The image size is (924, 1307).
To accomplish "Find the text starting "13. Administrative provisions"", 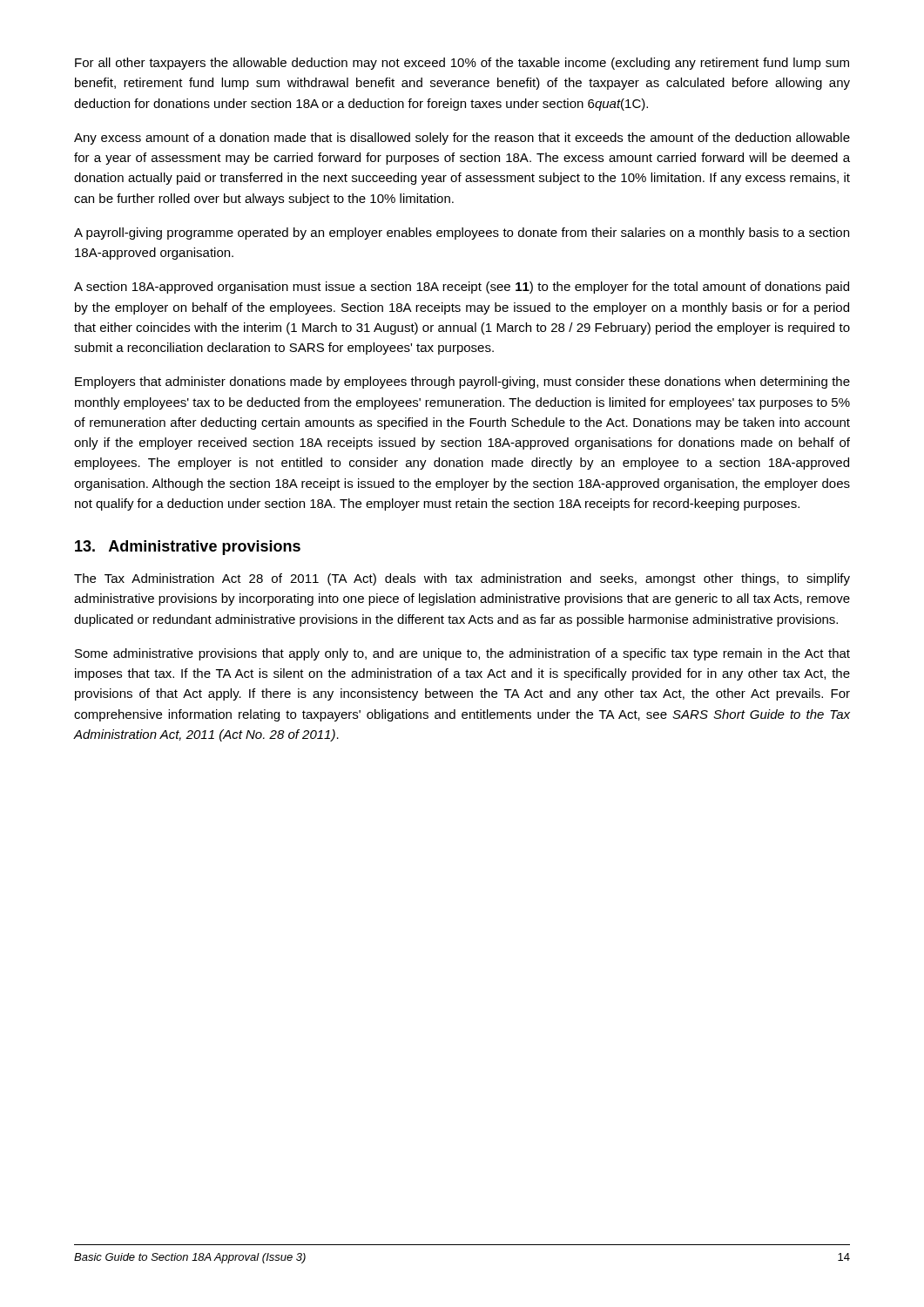I will click(x=187, y=547).
